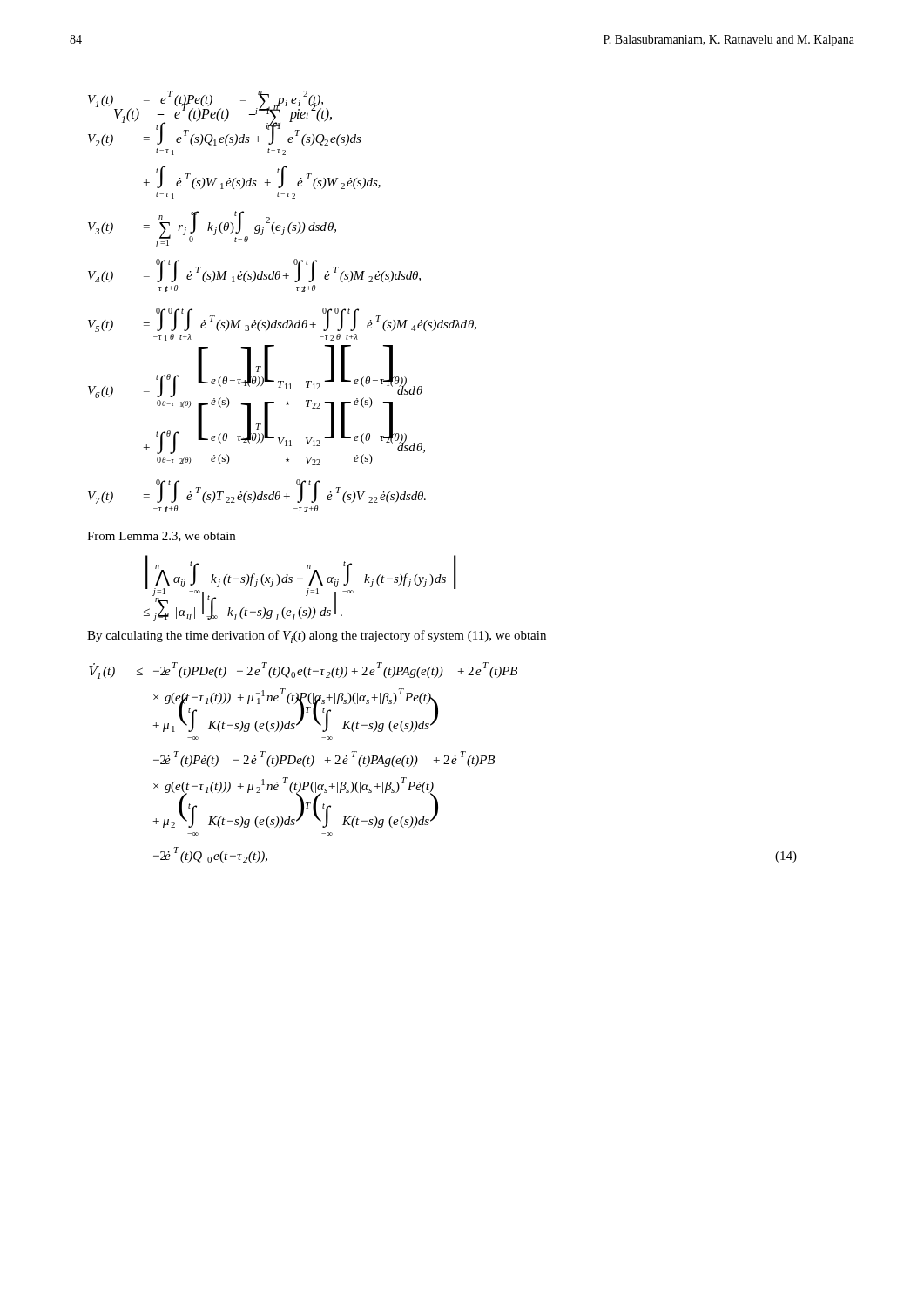
Task: Find the passage starting "V 2 (t)"
Action: click(225, 134)
